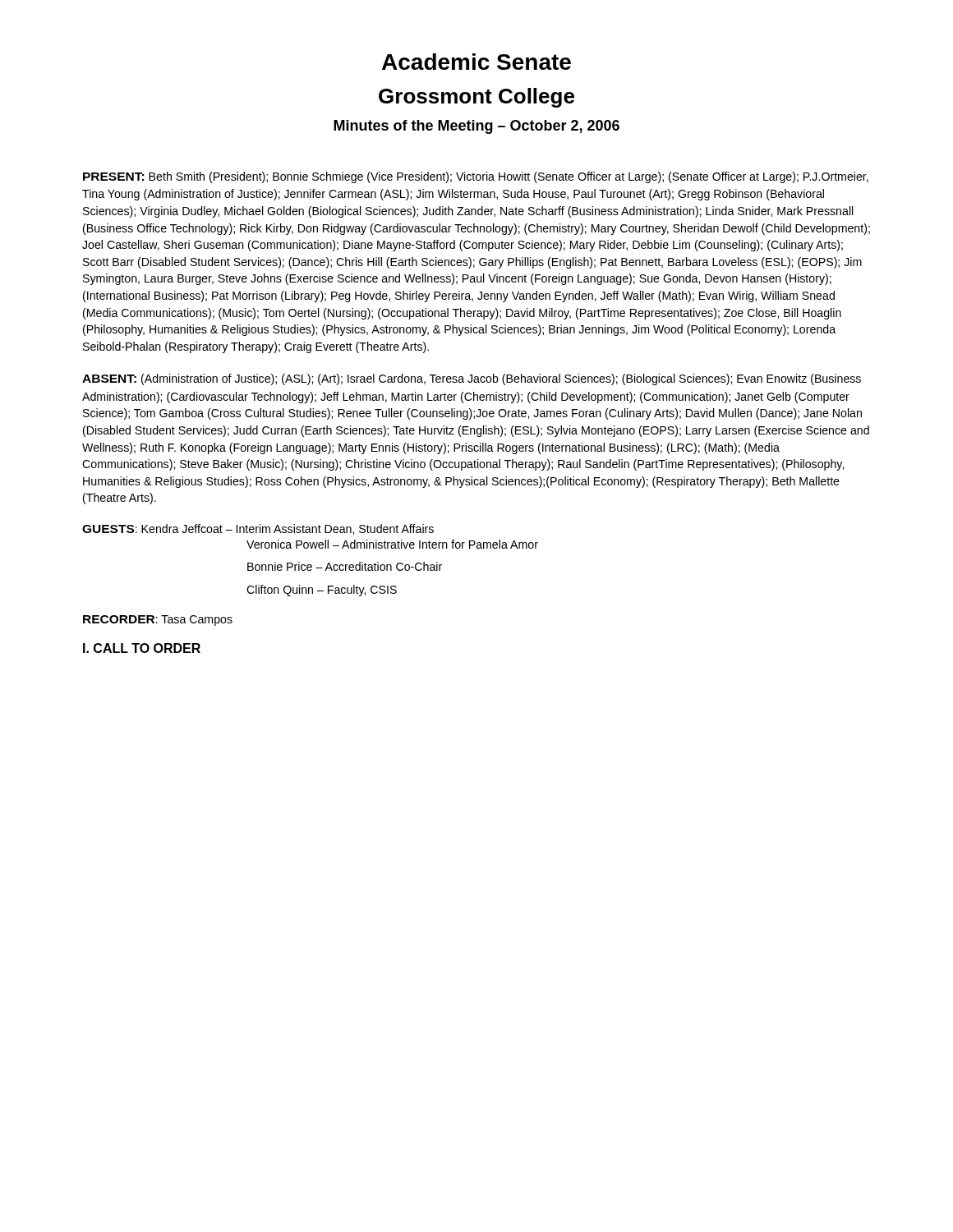Click on the title with the text "Minutes of the Meeting – October 2, 2006"
This screenshot has height=1232, width=953.
coord(476,126)
